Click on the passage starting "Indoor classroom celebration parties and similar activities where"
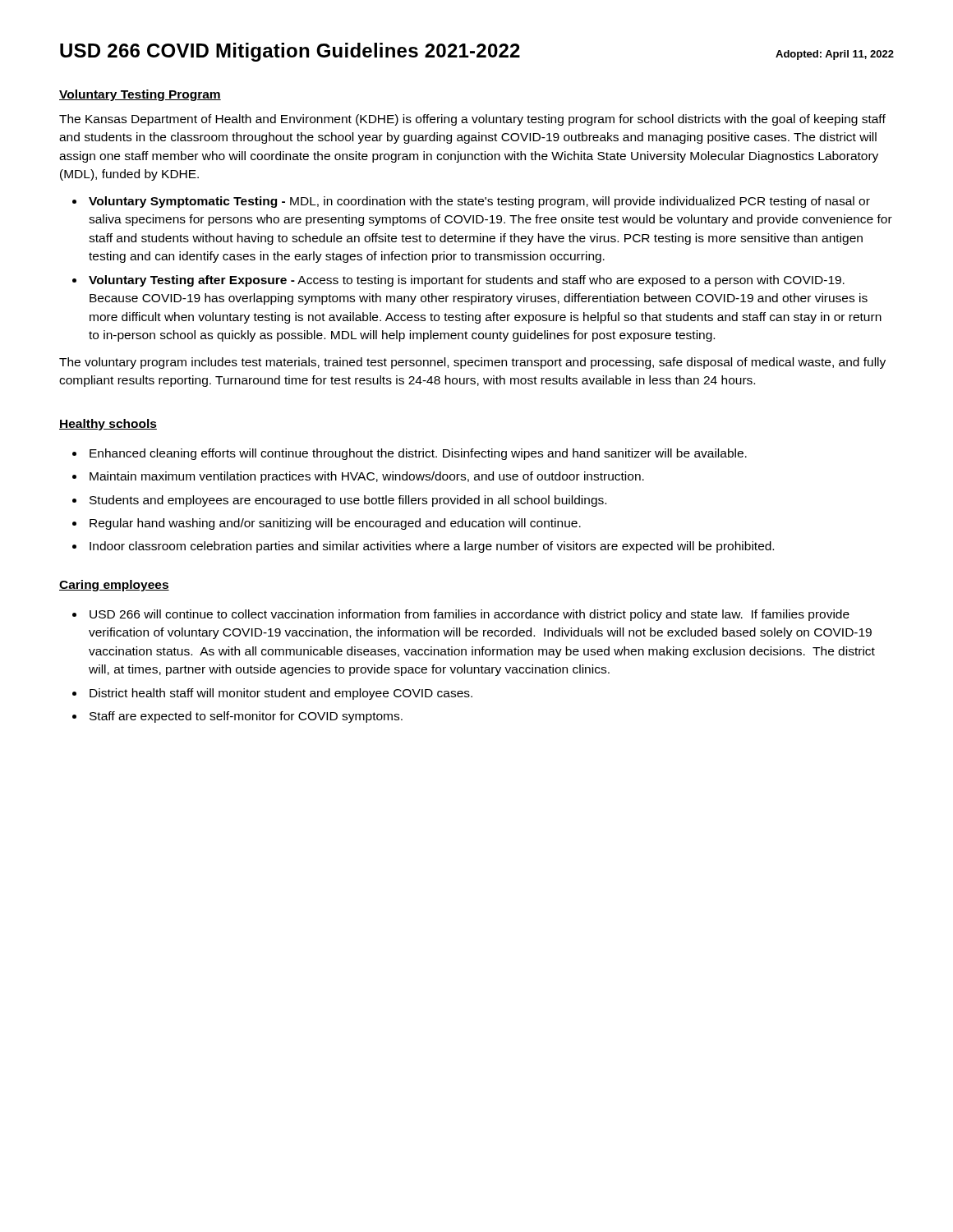This screenshot has width=953, height=1232. pos(432,546)
